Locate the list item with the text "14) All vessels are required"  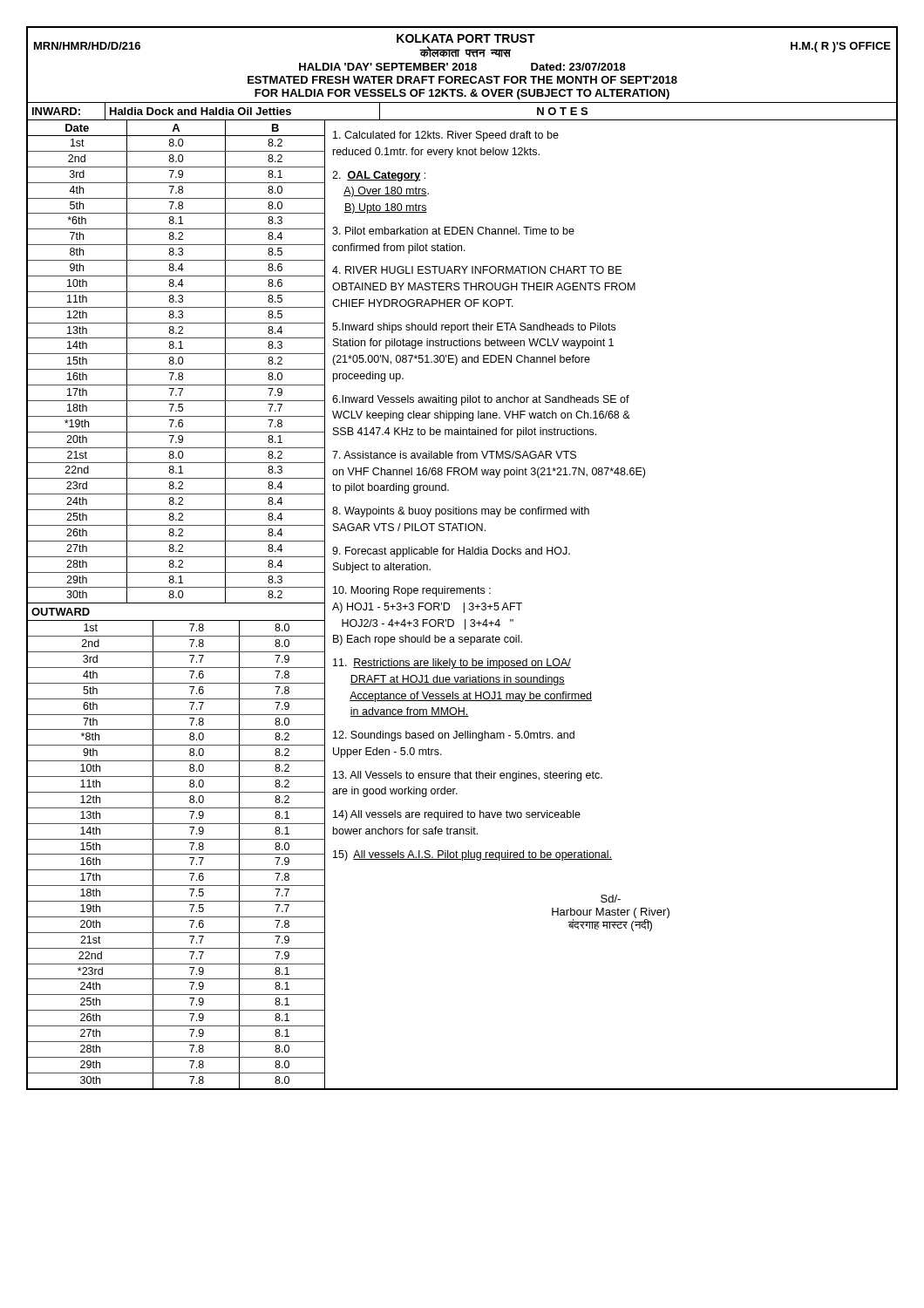(x=457, y=815)
